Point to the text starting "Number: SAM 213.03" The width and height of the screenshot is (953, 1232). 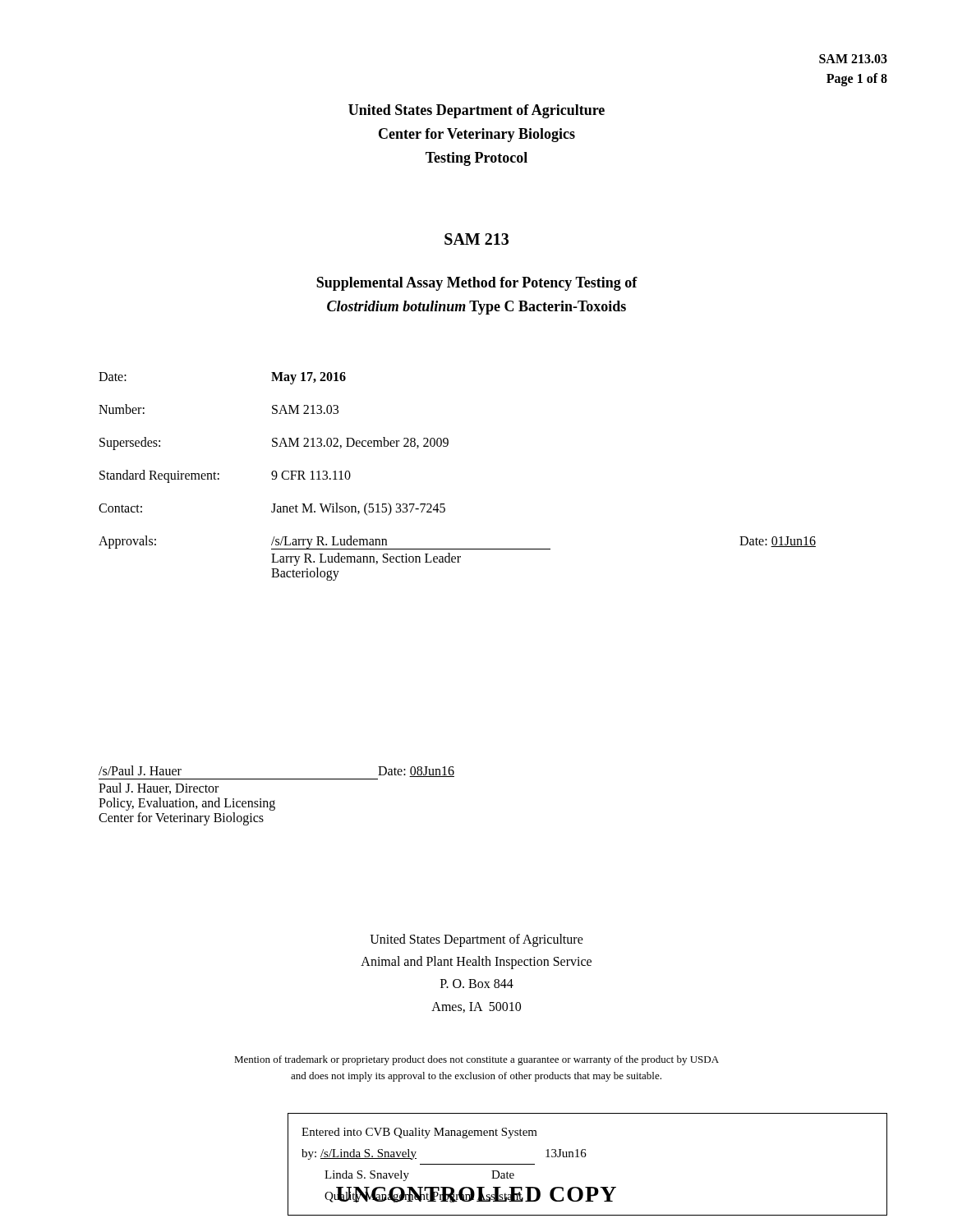128,408
